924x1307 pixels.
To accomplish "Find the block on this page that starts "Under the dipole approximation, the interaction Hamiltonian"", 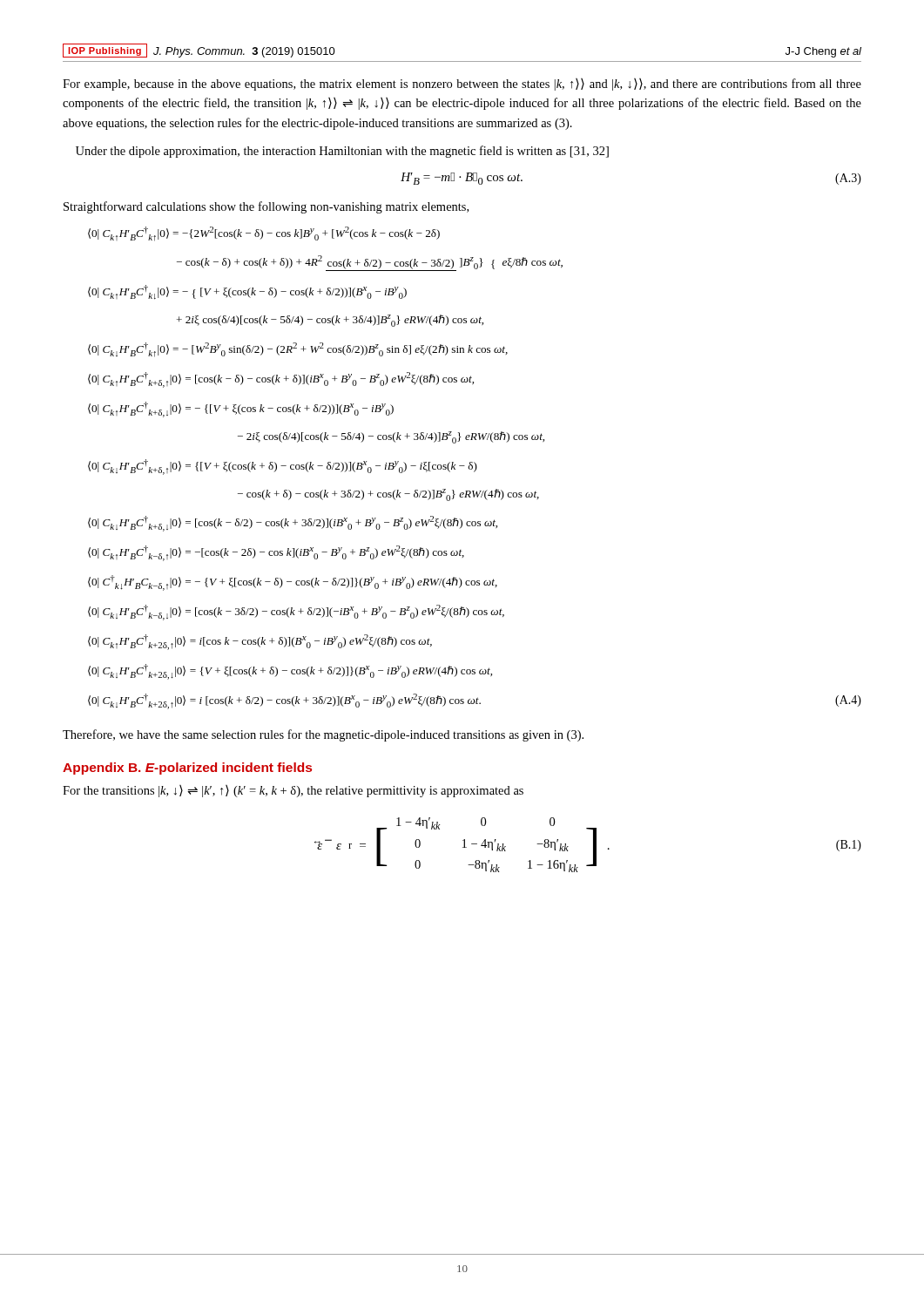I will click(336, 151).
